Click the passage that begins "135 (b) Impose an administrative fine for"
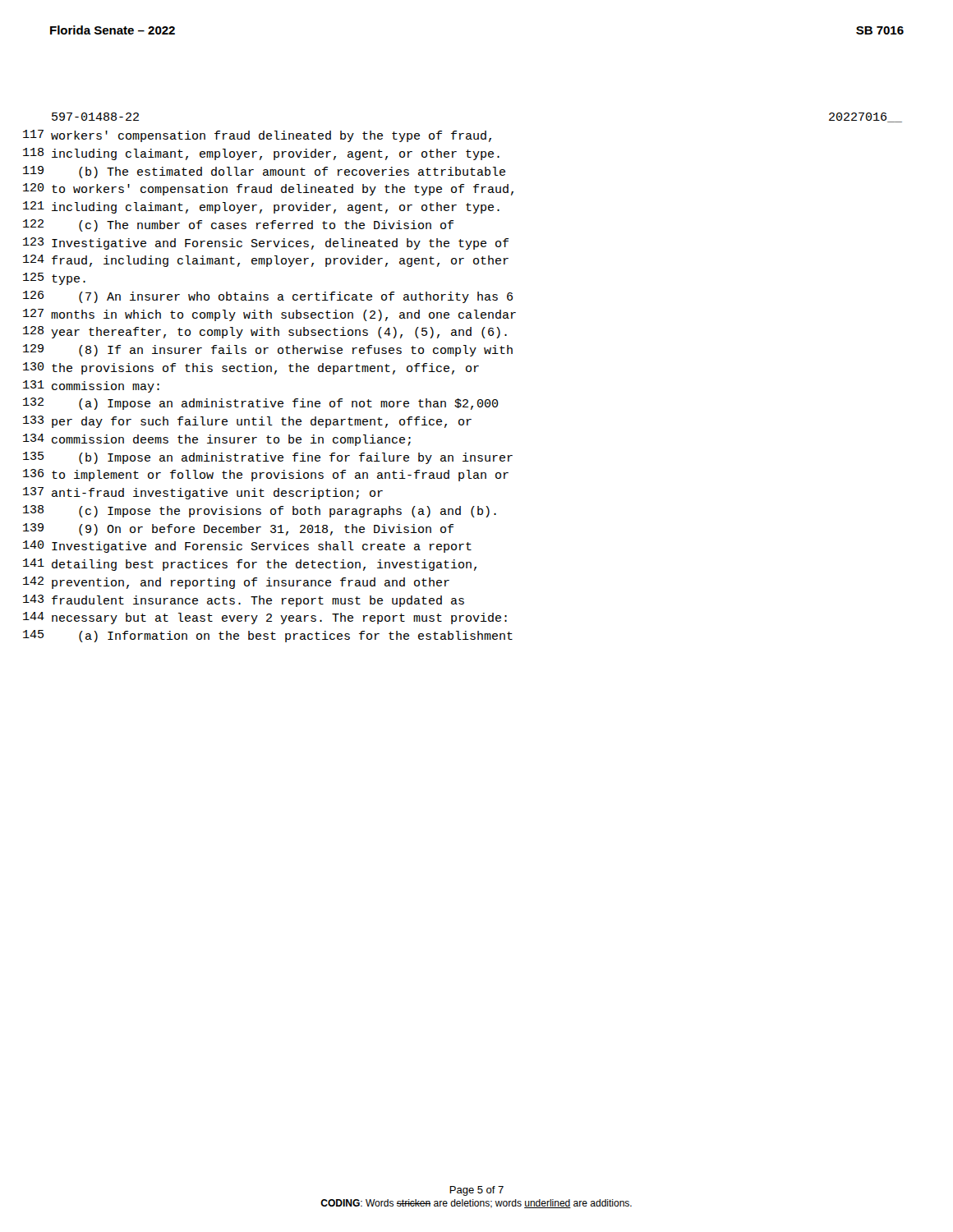Screen dimensions: 1232x953 [476, 459]
